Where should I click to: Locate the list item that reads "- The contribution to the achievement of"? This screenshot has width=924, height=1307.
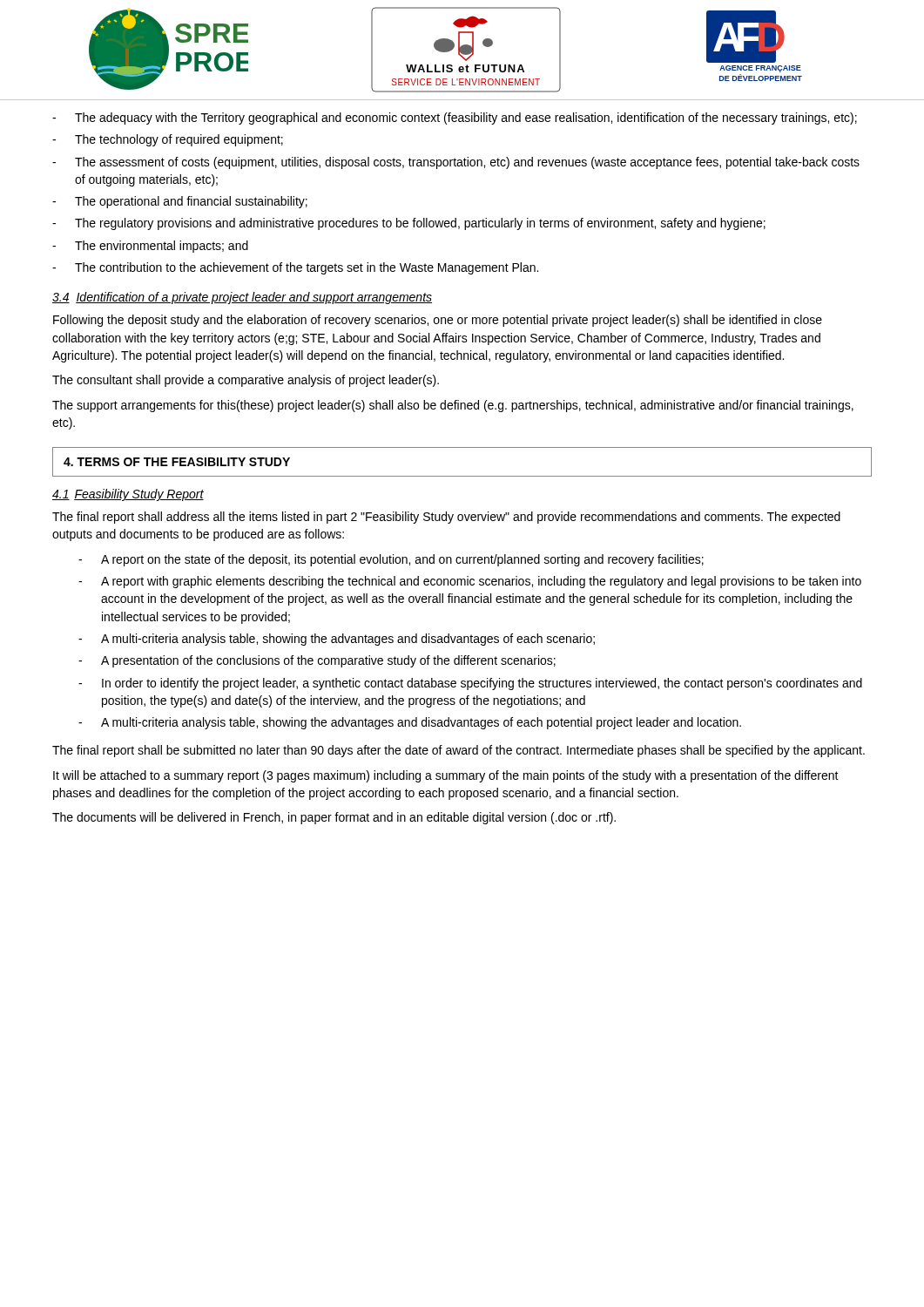tap(296, 268)
